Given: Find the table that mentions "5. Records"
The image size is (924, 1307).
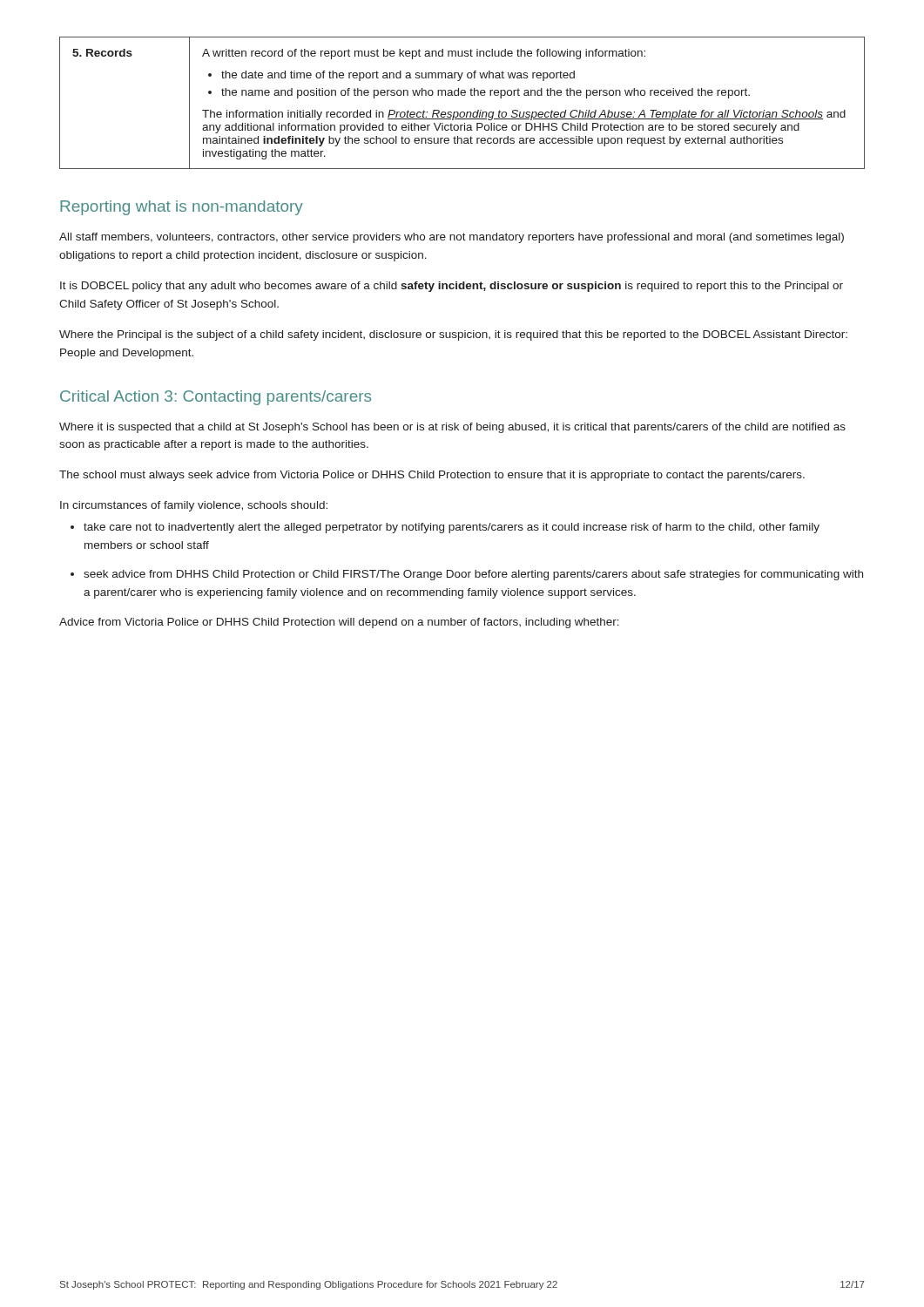Looking at the screenshot, I should 462,103.
